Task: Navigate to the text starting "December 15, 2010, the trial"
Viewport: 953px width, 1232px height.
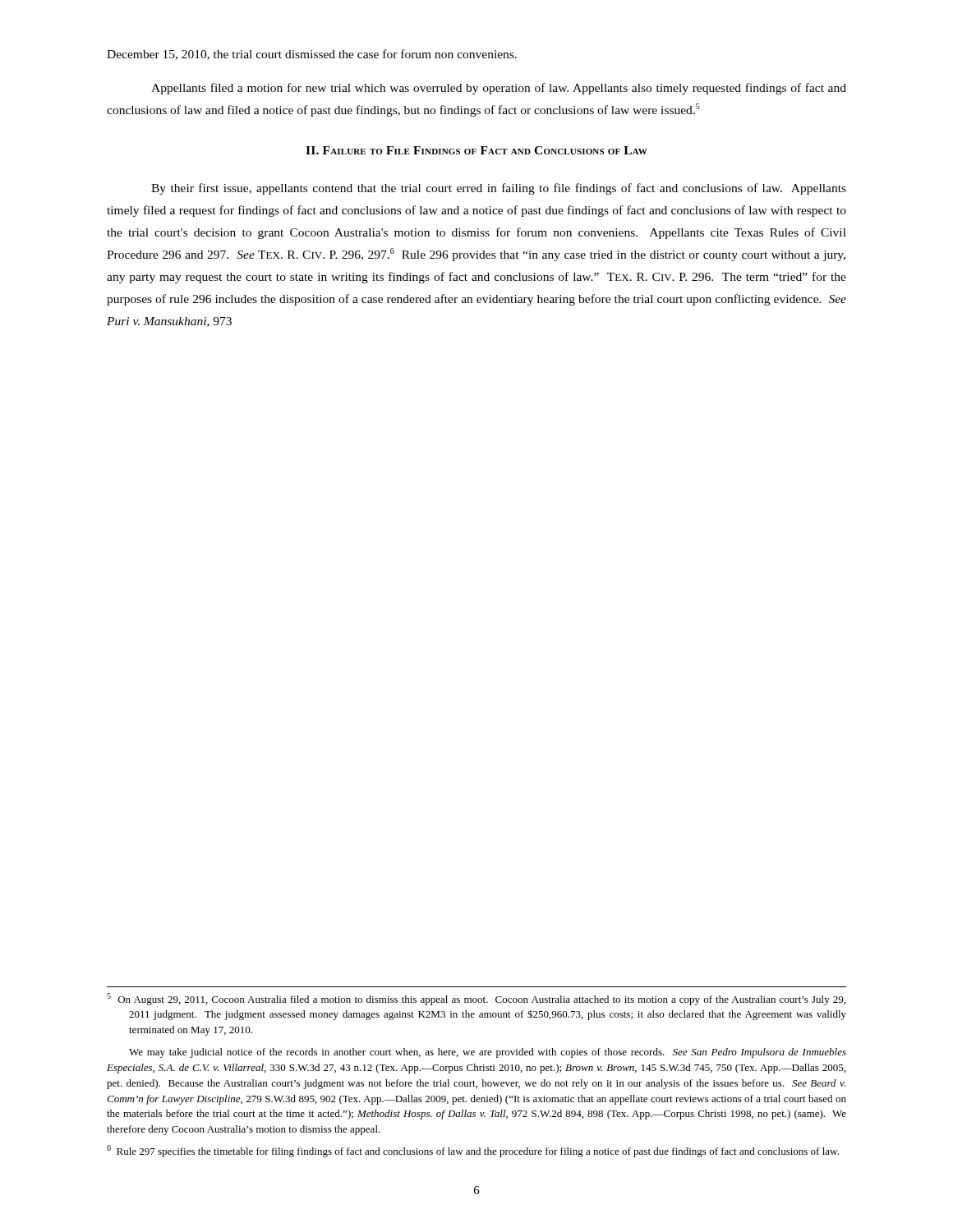Action: pos(312,54)
